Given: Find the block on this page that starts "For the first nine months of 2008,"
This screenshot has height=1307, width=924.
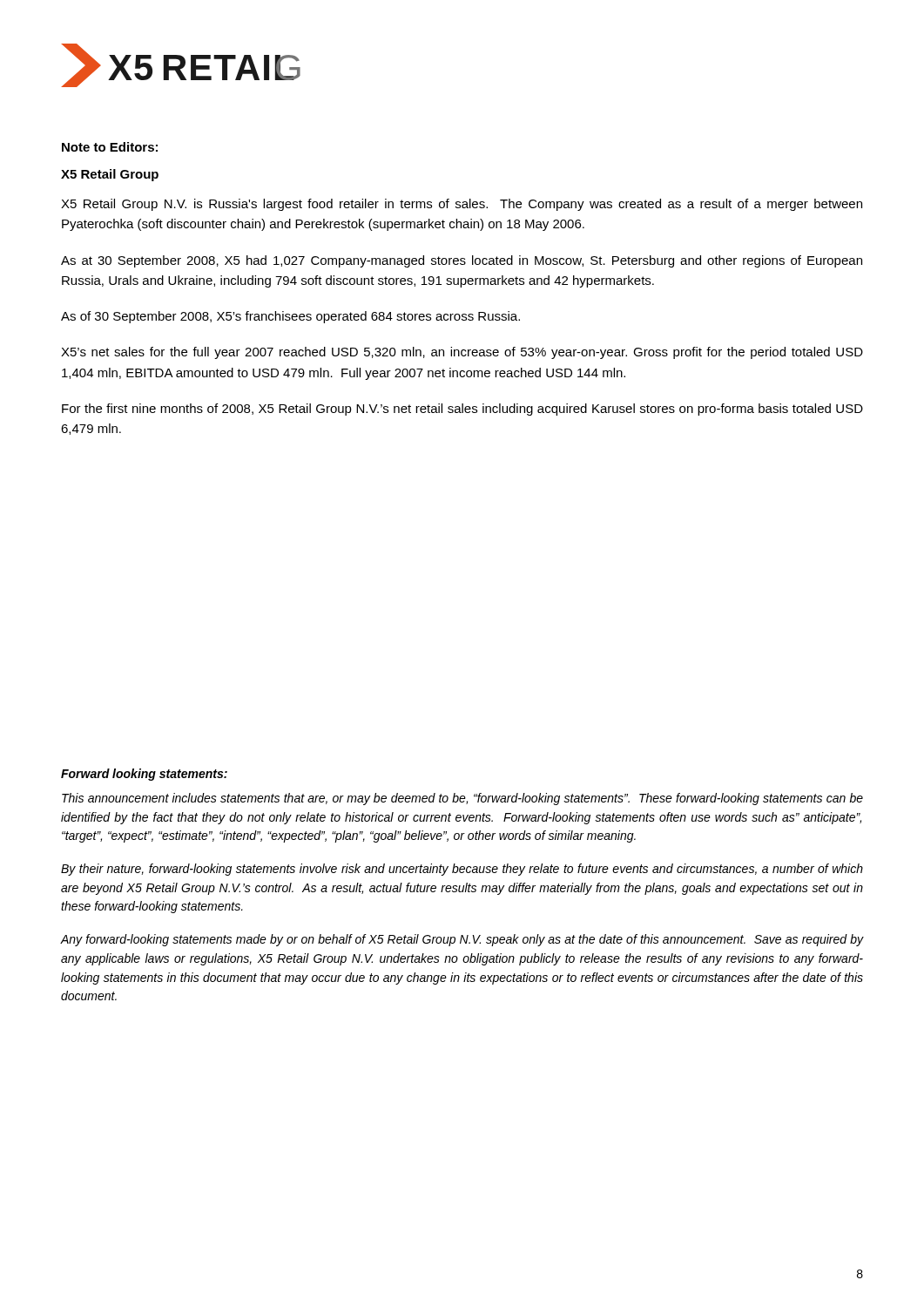Looking at the screenshot, I should tap(462, 418).
